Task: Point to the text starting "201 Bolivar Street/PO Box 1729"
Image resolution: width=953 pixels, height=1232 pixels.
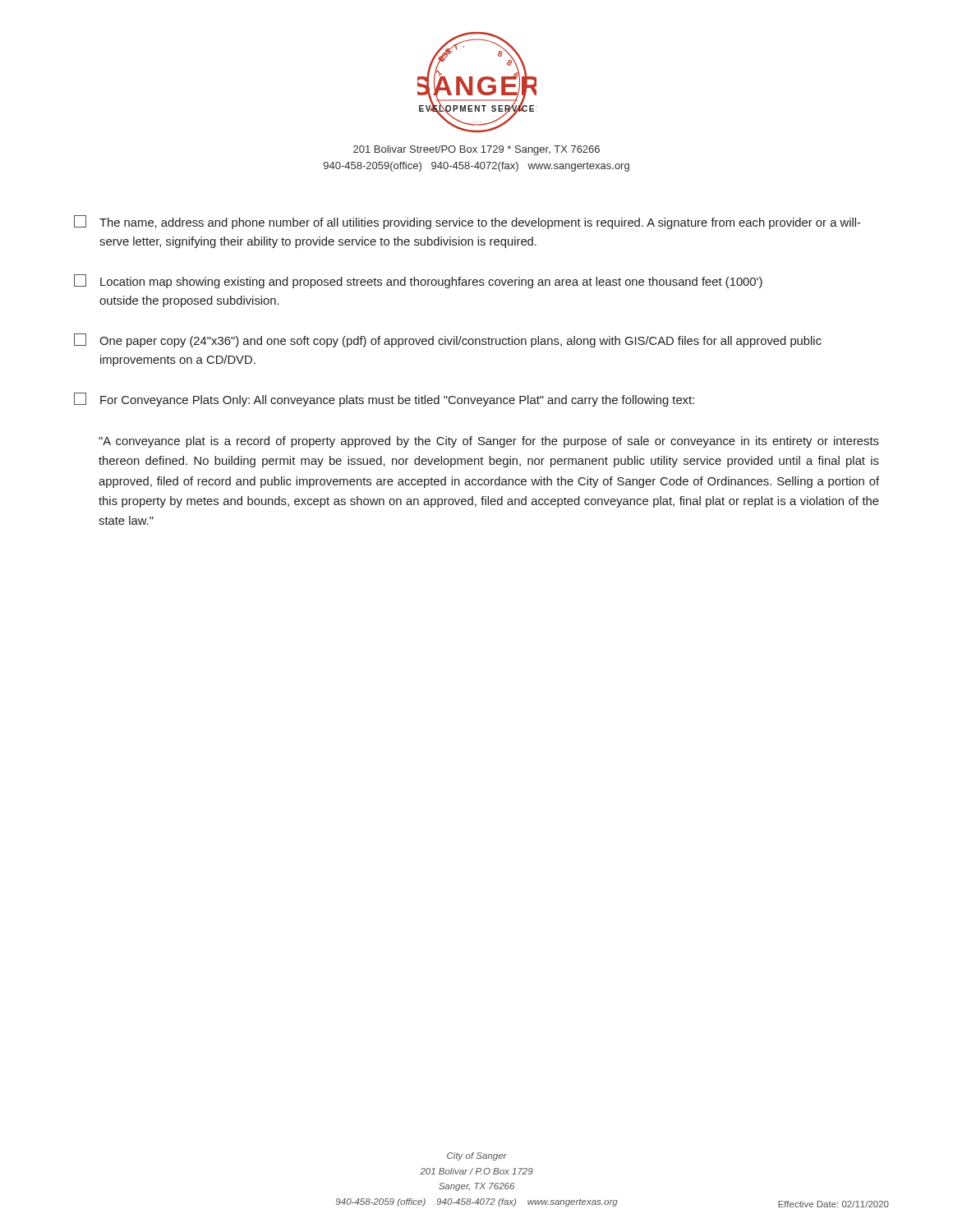Action: click(476, 157)
